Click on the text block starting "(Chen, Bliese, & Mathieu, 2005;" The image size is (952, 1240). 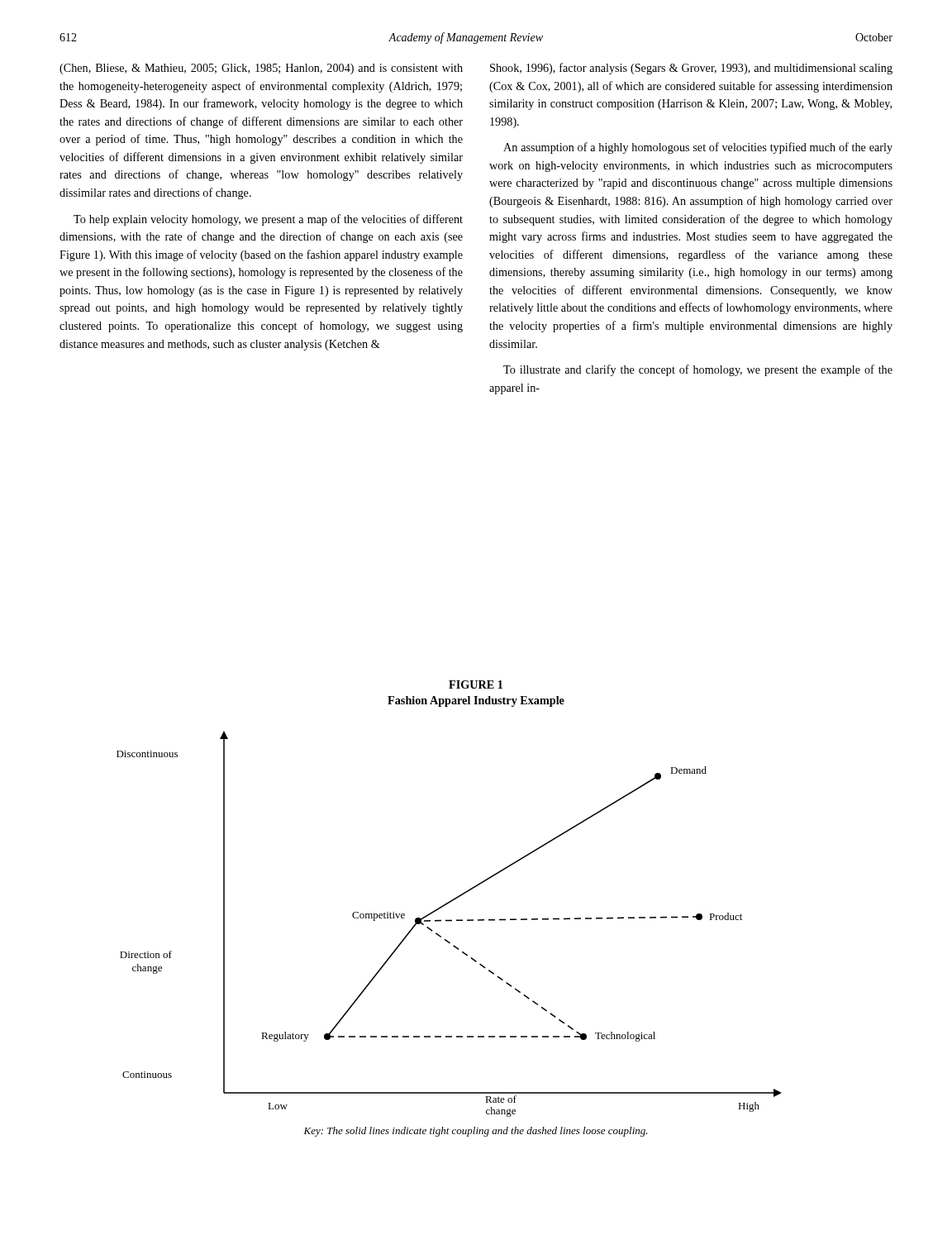[x=261, y=206]
